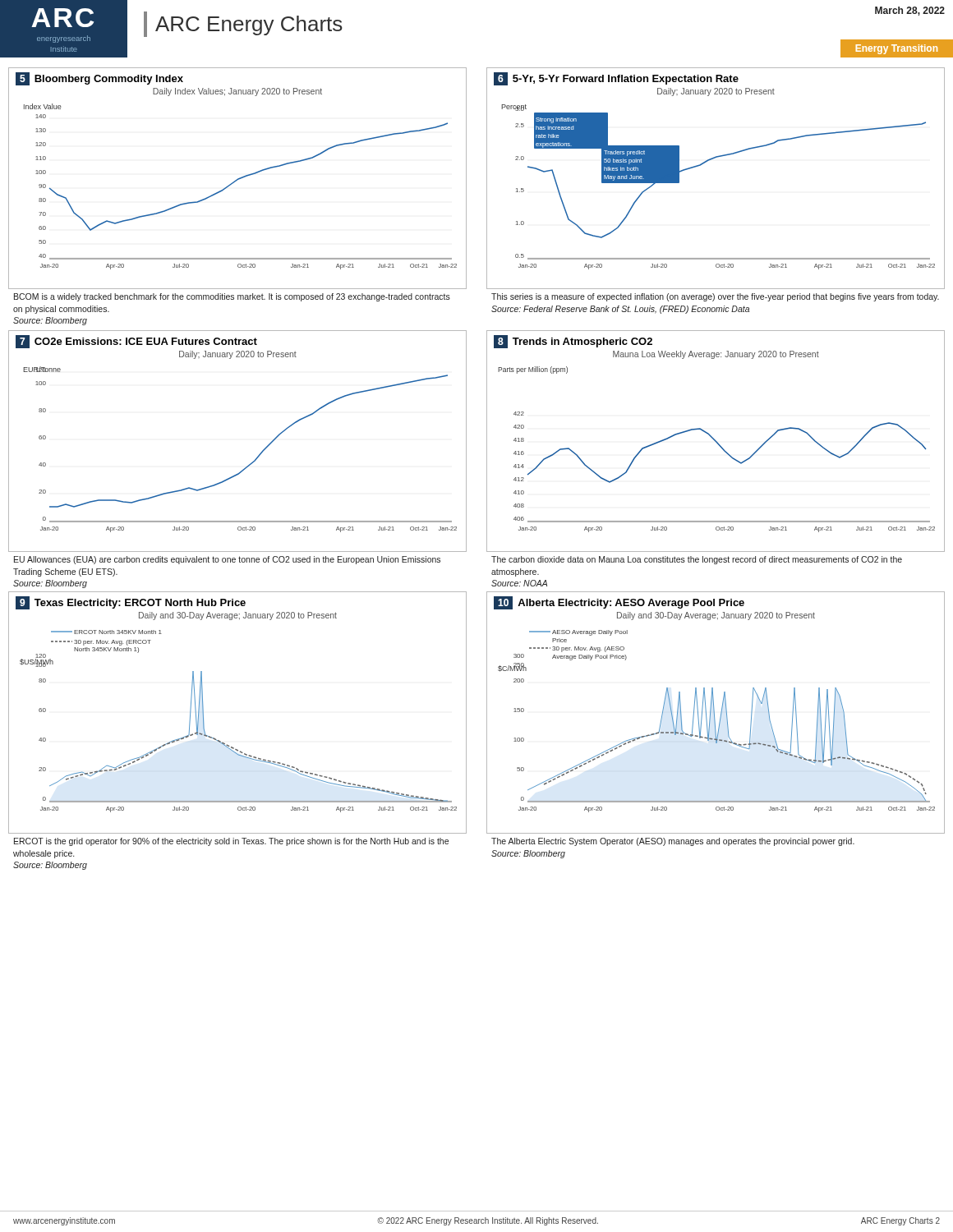Locate the block of text that opens with "EU Allowances (EUA) are"
This screenshot has width=953, height=1232.
(237, 572)
